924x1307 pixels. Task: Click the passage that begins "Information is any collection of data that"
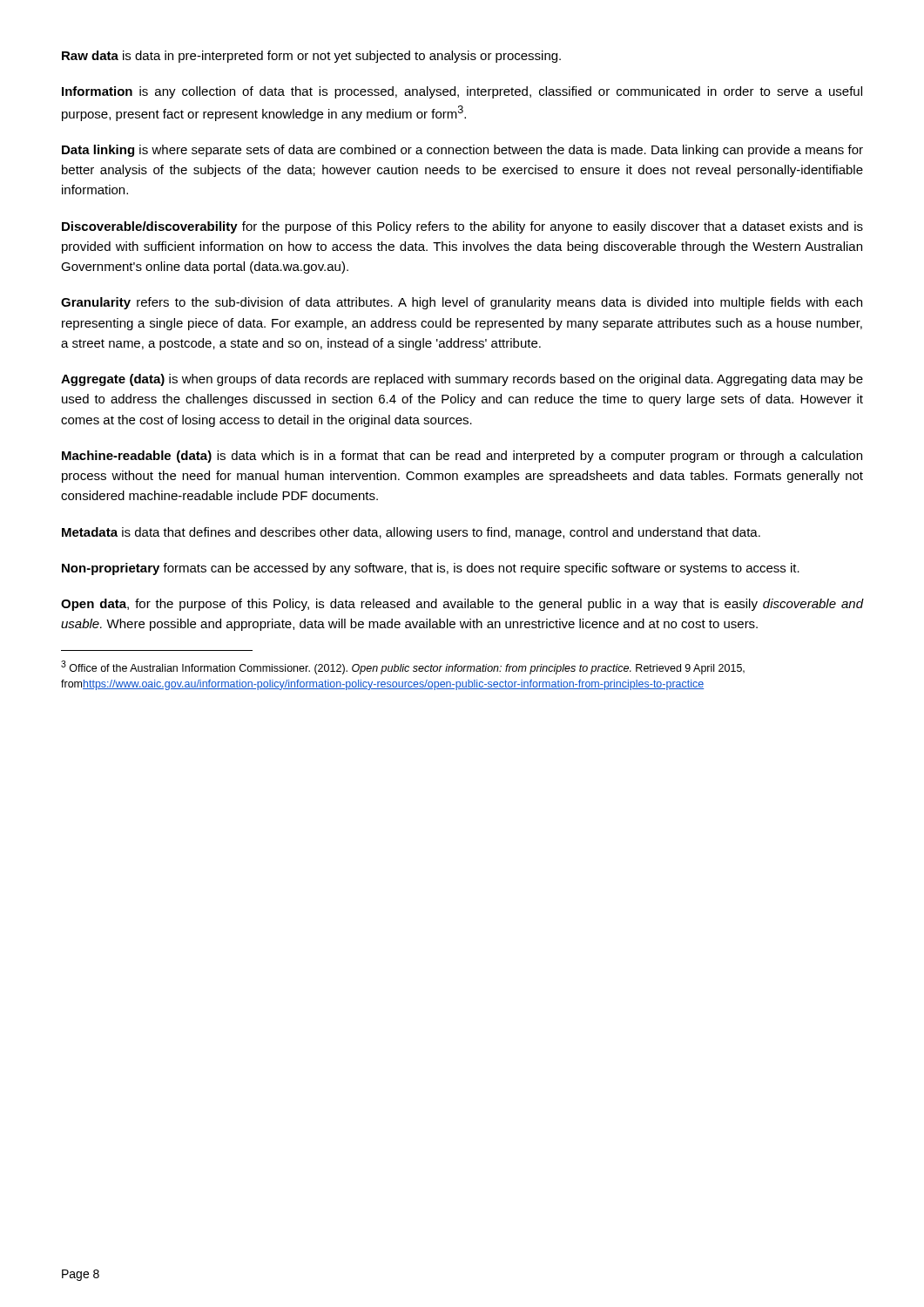[x=462, y=102]
